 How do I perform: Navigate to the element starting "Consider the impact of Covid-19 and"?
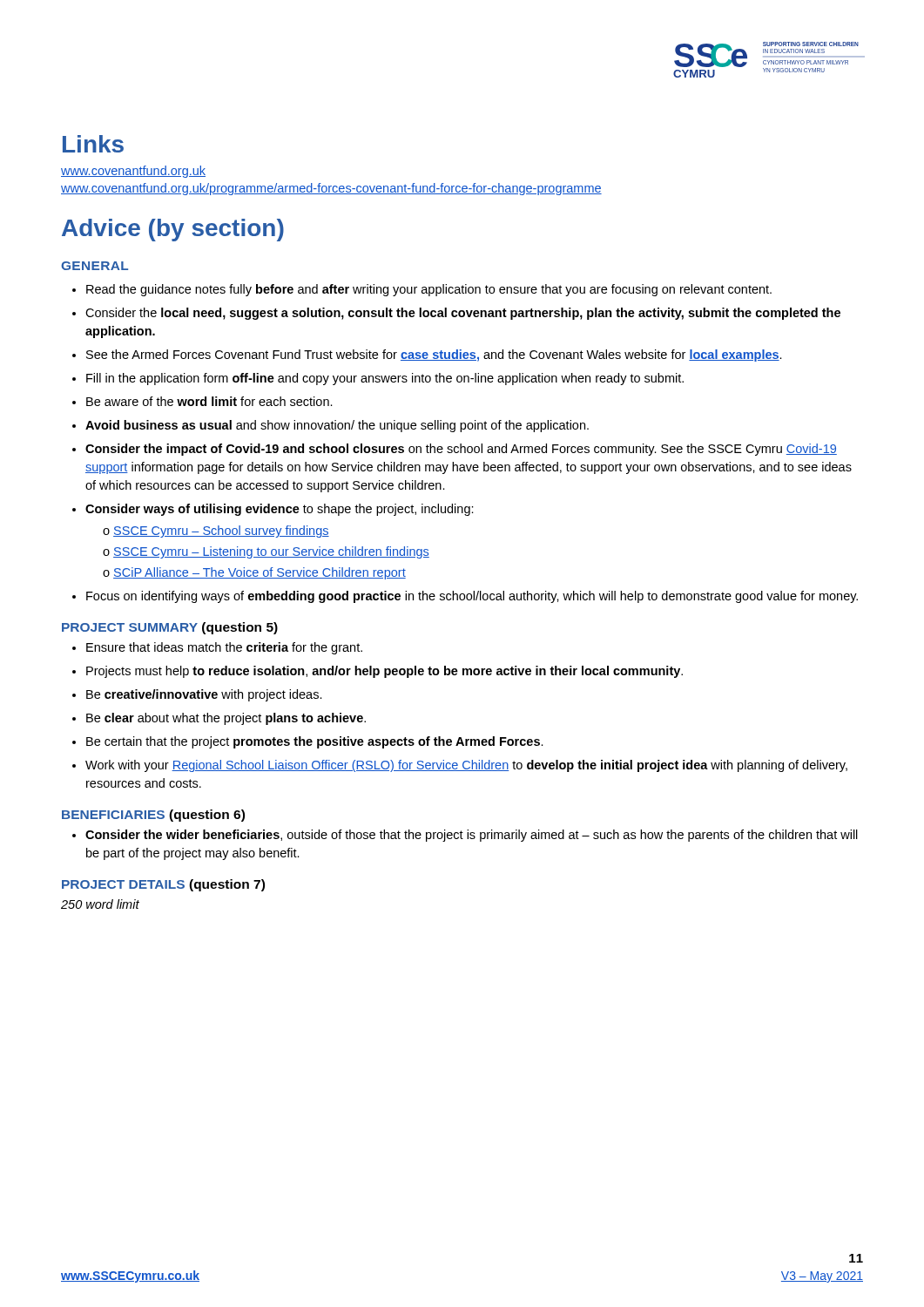tap(469, 467)
